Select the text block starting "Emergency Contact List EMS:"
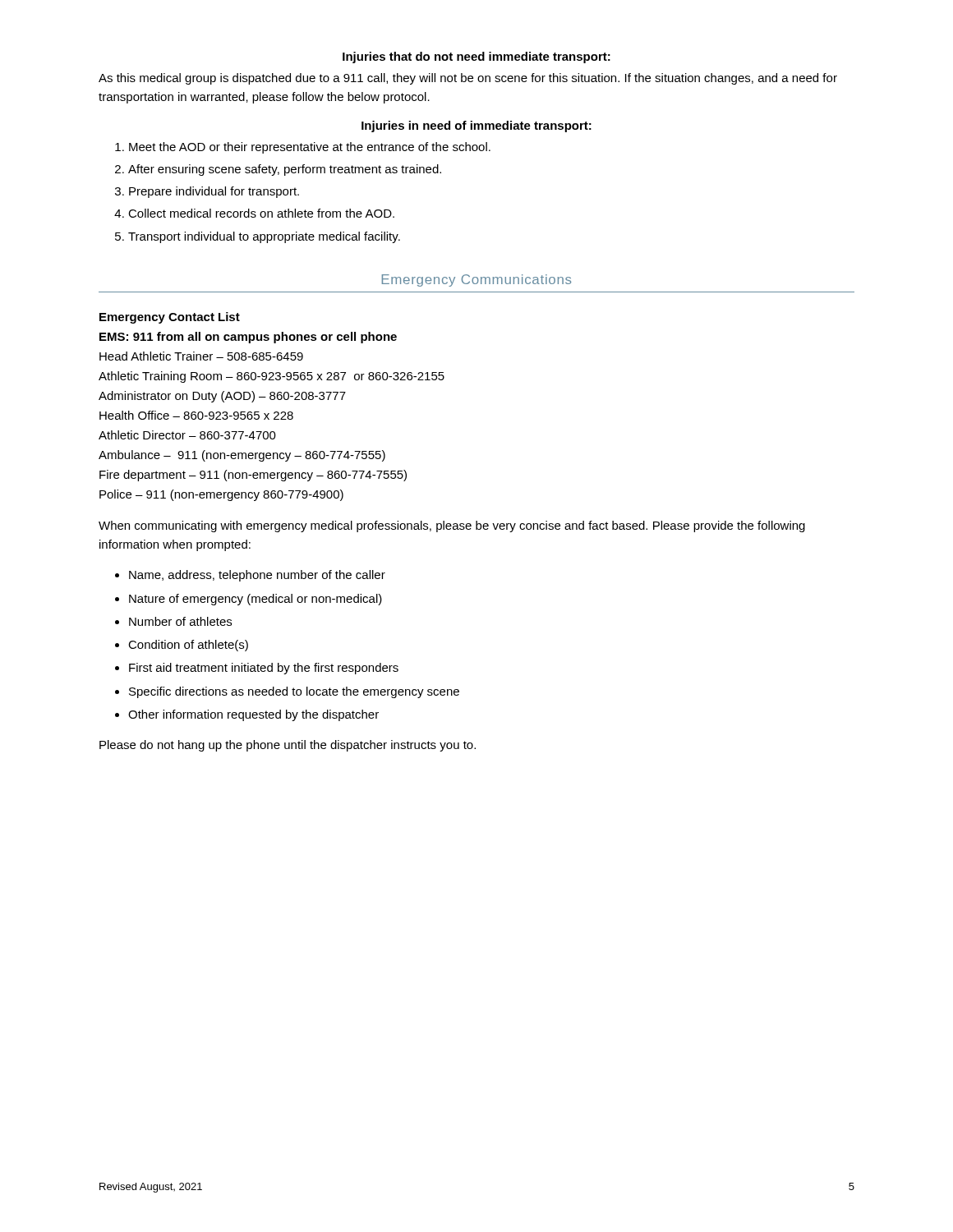 pyautogui.click(x=272, y=405)
